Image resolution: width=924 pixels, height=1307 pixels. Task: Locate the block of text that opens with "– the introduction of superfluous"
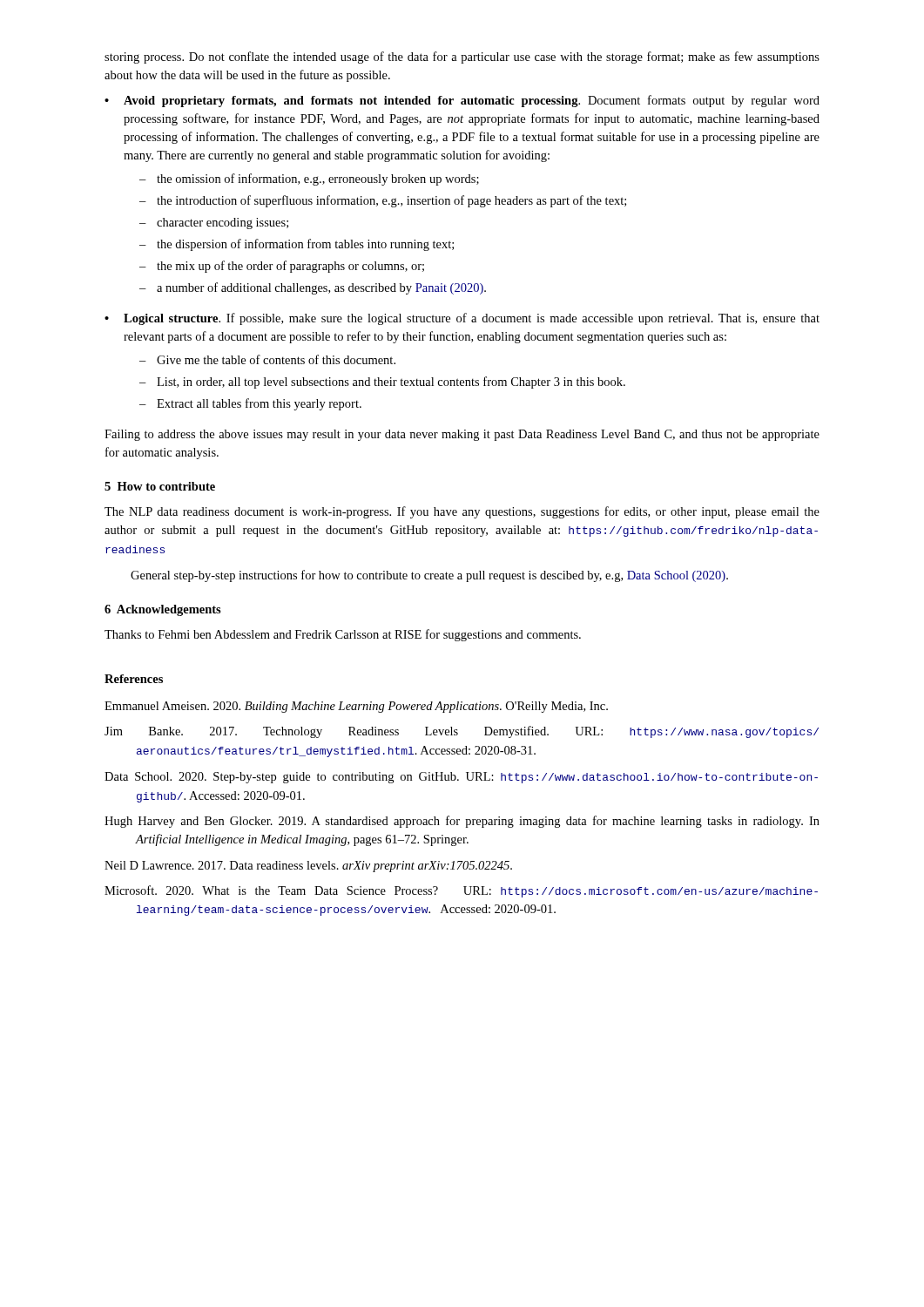479,201
